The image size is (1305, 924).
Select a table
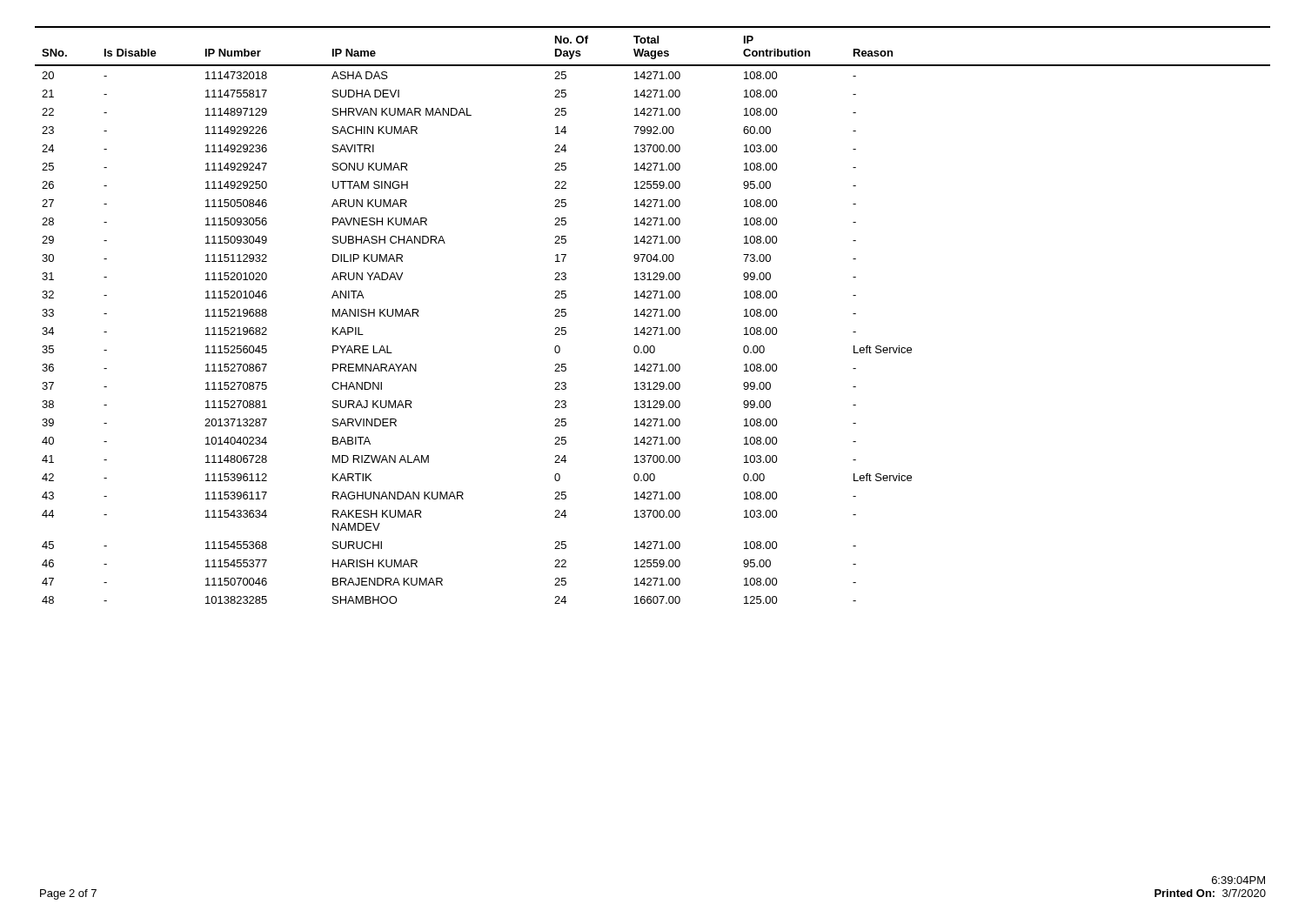pos(652,318)
